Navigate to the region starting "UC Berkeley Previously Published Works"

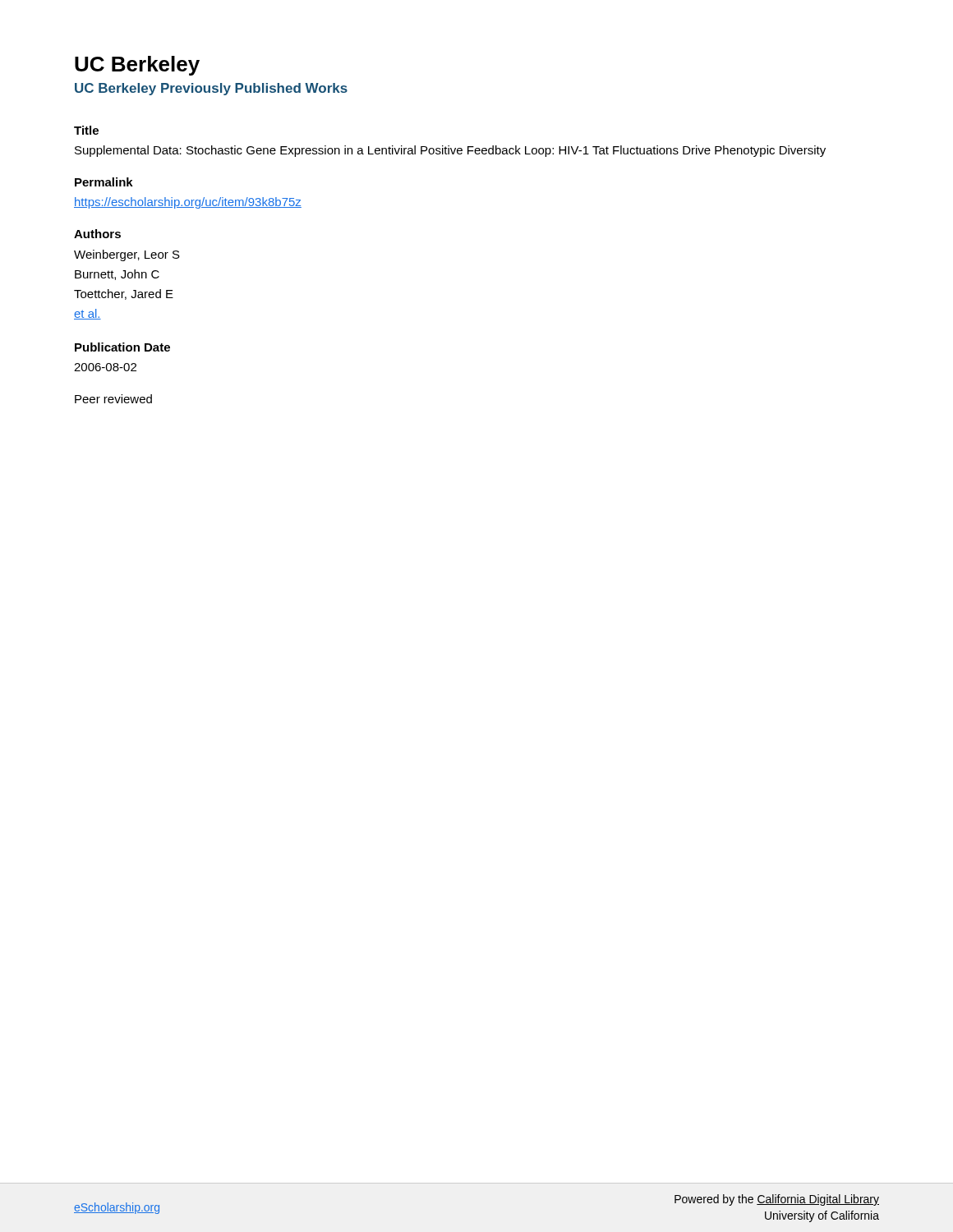211,89
